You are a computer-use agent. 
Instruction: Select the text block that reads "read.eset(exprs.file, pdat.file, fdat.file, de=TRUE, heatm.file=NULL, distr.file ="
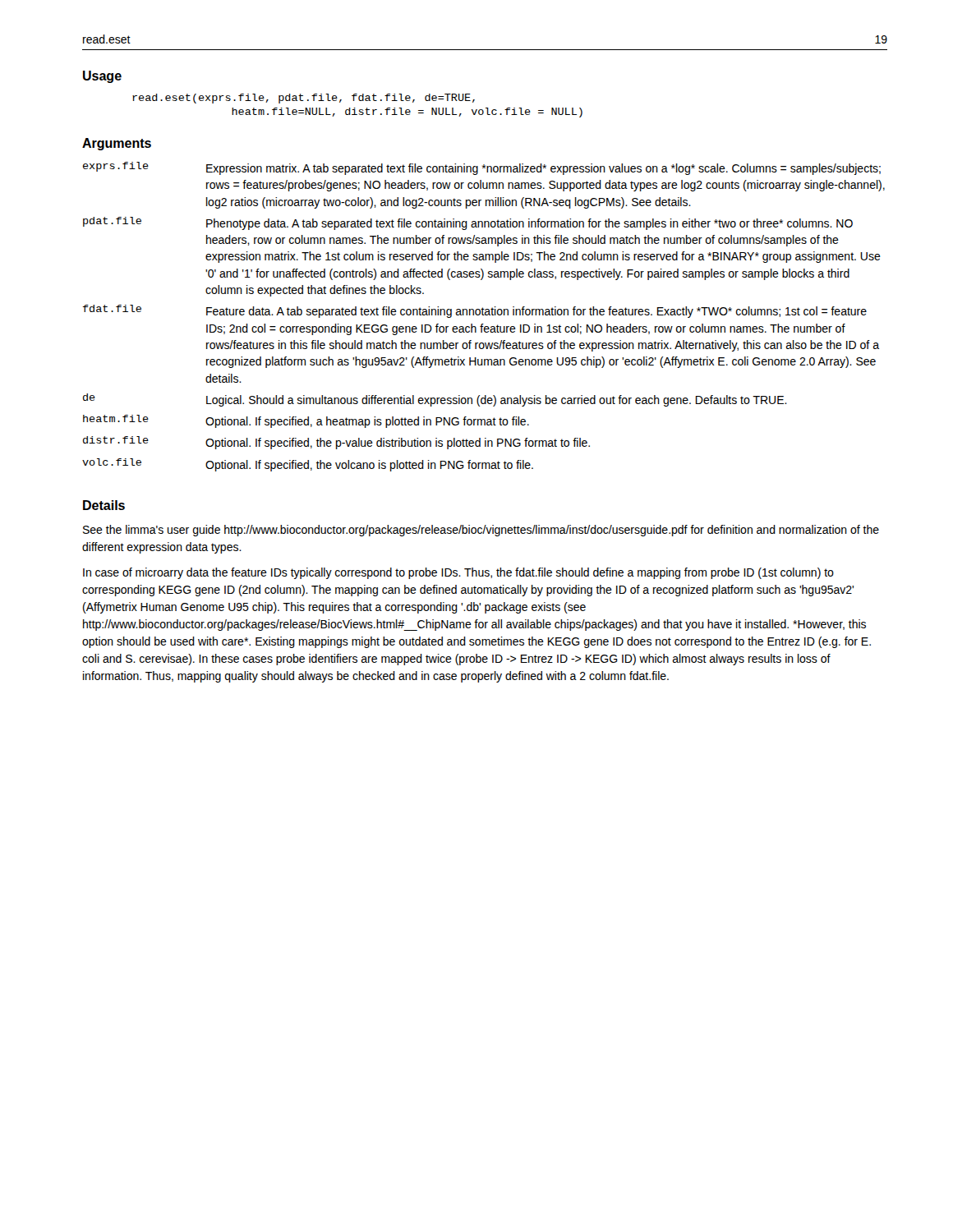358,105
